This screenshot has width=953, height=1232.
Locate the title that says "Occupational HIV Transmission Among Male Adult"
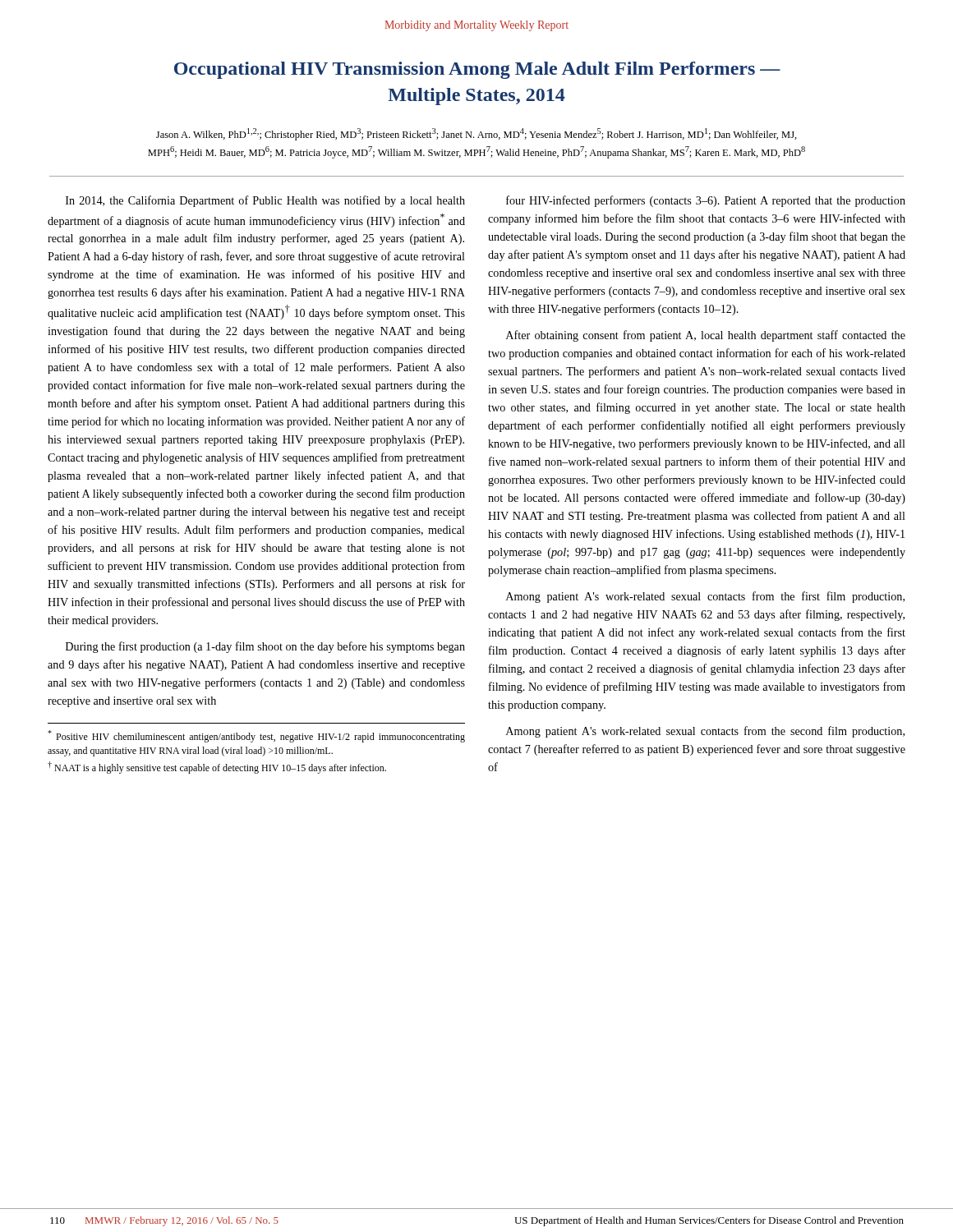tap(476, 82)
